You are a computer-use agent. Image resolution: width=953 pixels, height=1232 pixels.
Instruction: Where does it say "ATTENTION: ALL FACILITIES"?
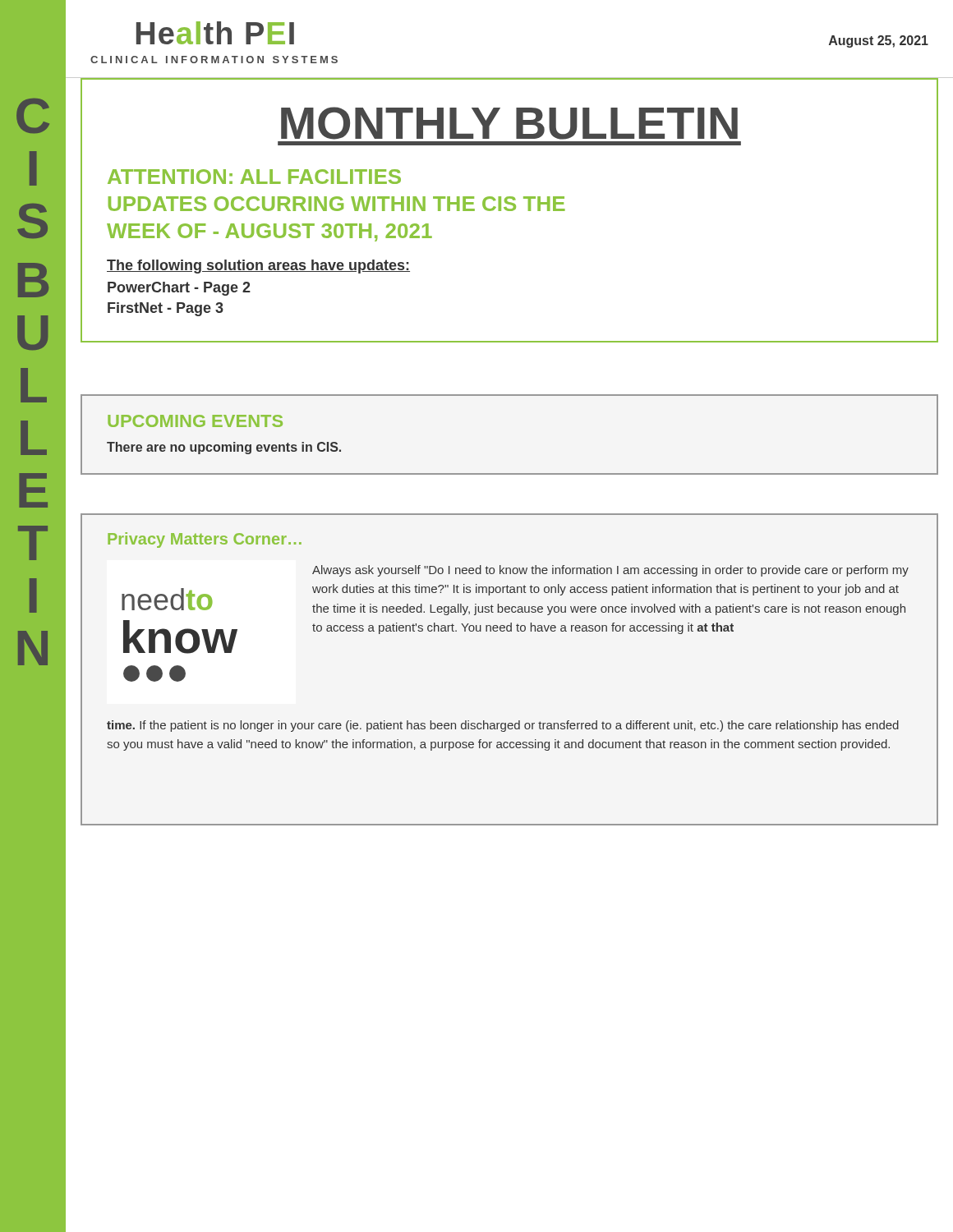(x=254, y=177)
